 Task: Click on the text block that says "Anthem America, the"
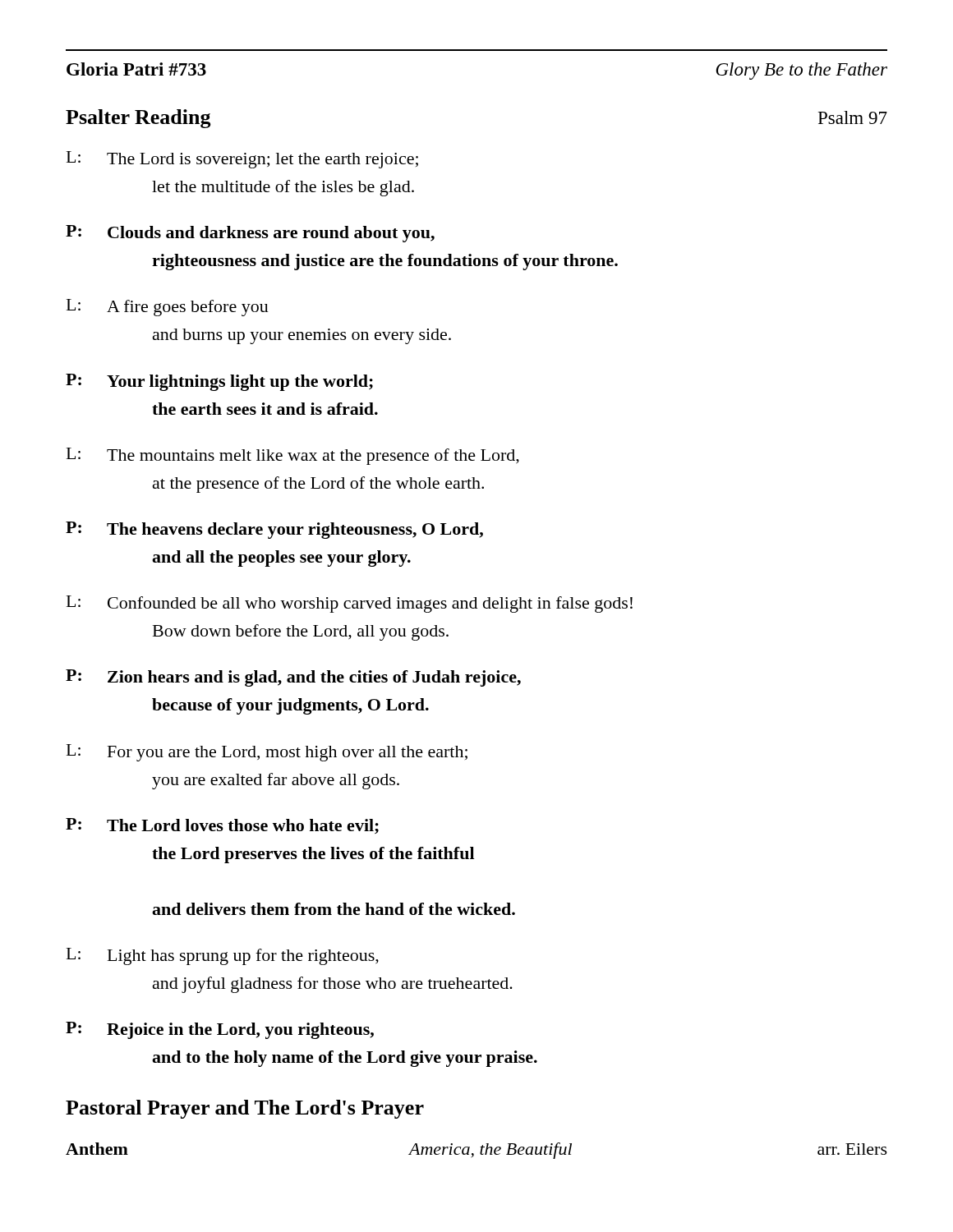point(476,1149)
